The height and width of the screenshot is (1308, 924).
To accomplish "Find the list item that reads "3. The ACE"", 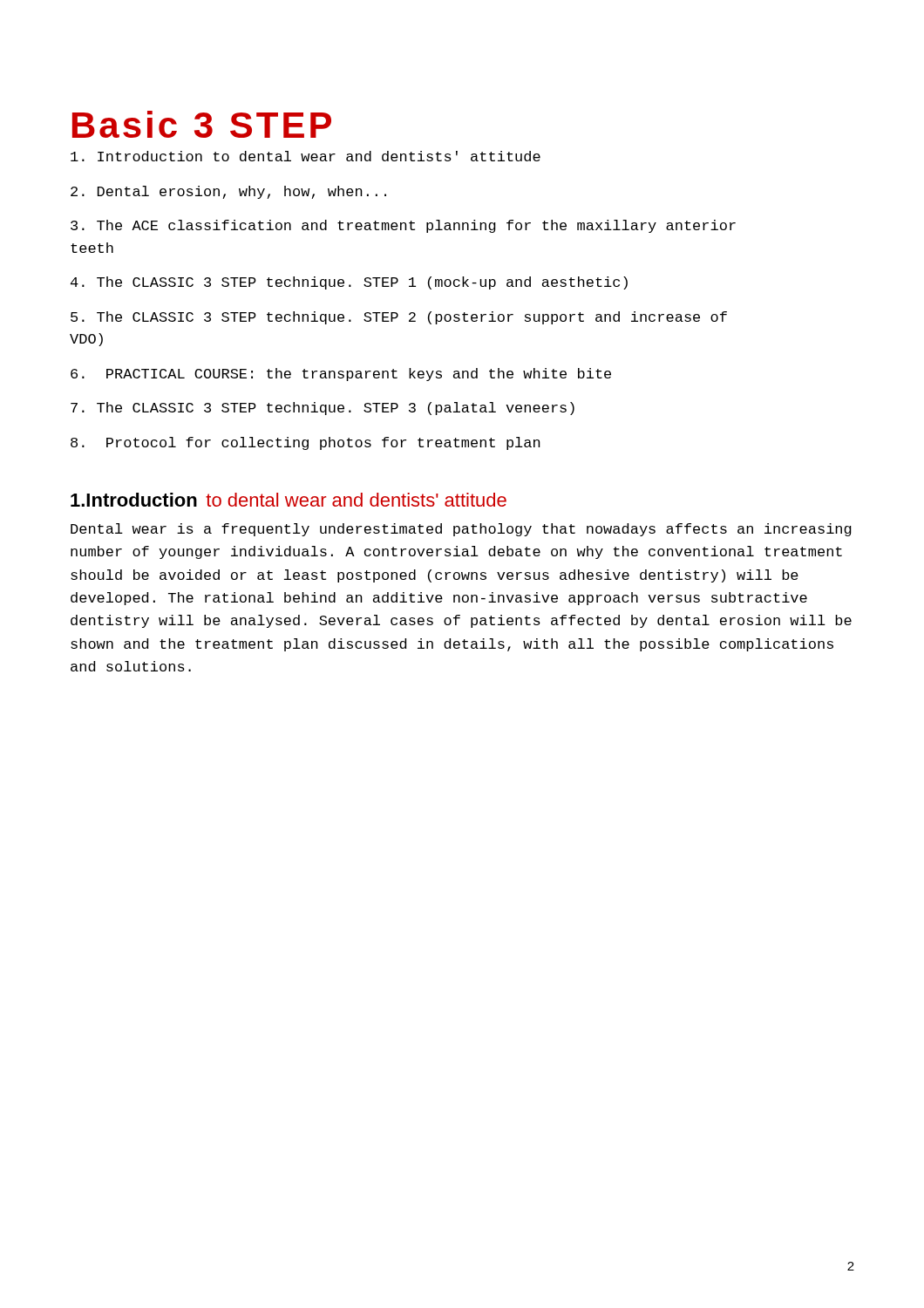I will [403, 237].
